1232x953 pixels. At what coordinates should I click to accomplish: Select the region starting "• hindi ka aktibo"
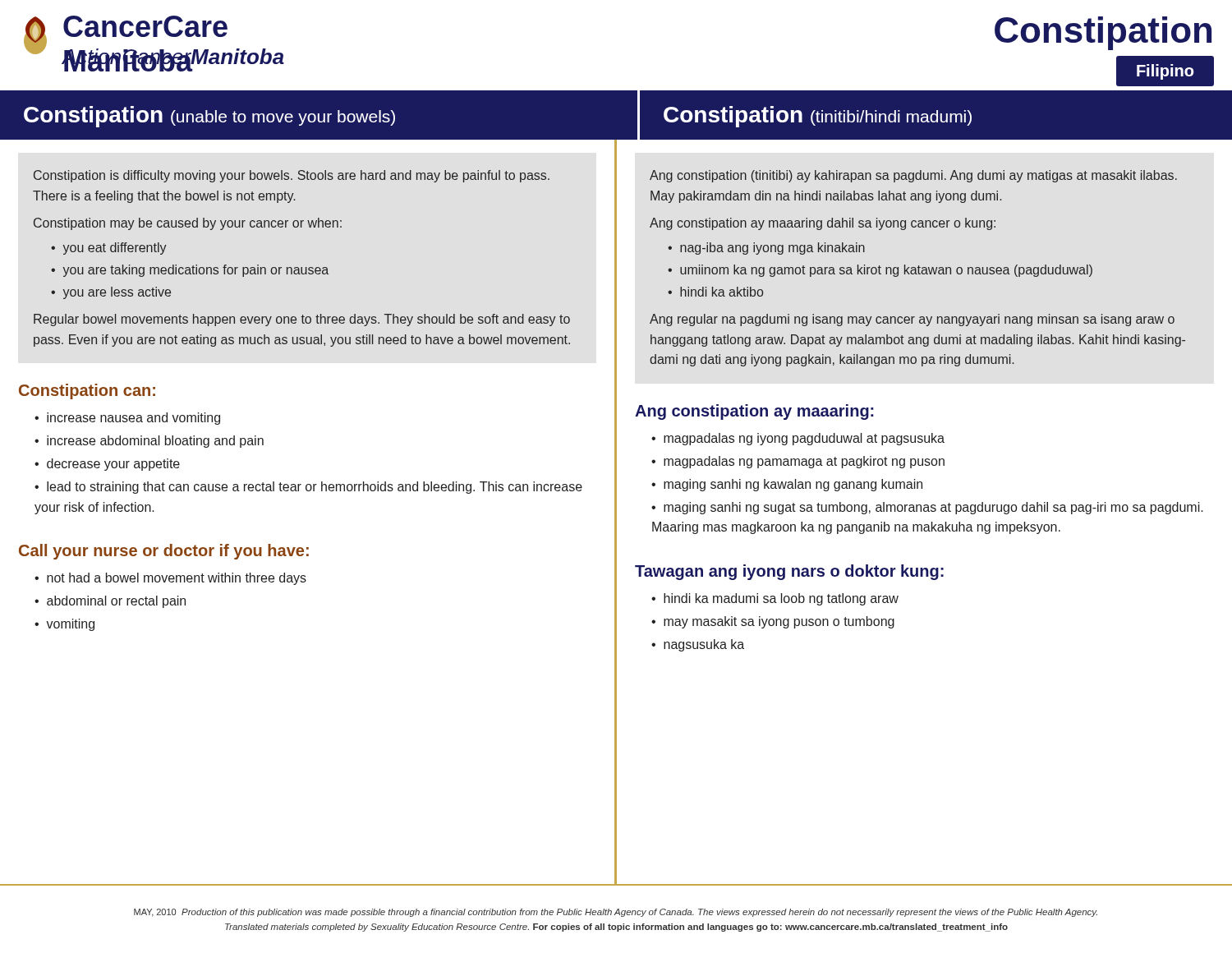click(x=716, y=292)
